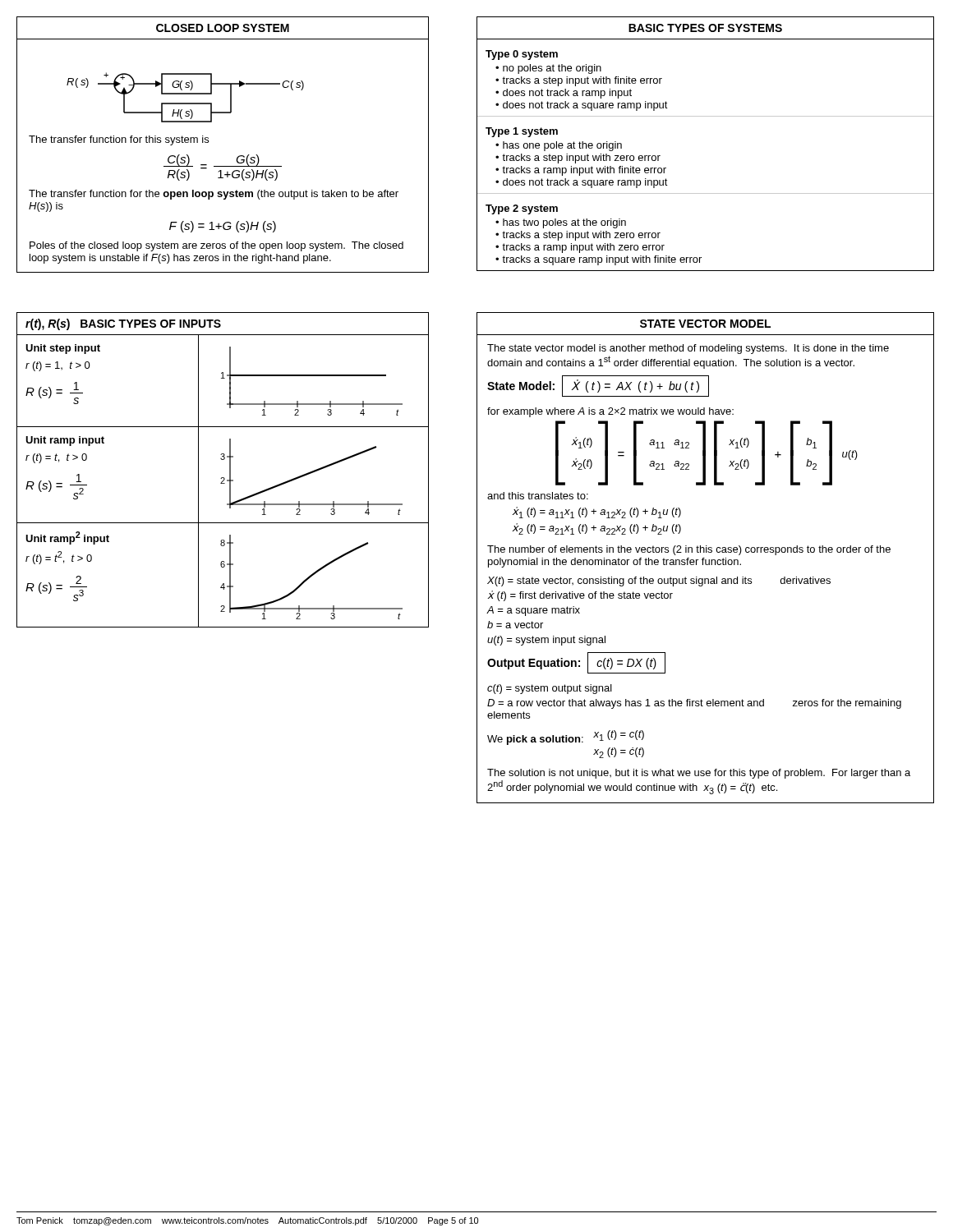Locate the section header that opens with "CLOSED LOOP SYSTEM R ( s ) +"
Viewport: 953px width, 1232px height.
click(x=223, y=145)
